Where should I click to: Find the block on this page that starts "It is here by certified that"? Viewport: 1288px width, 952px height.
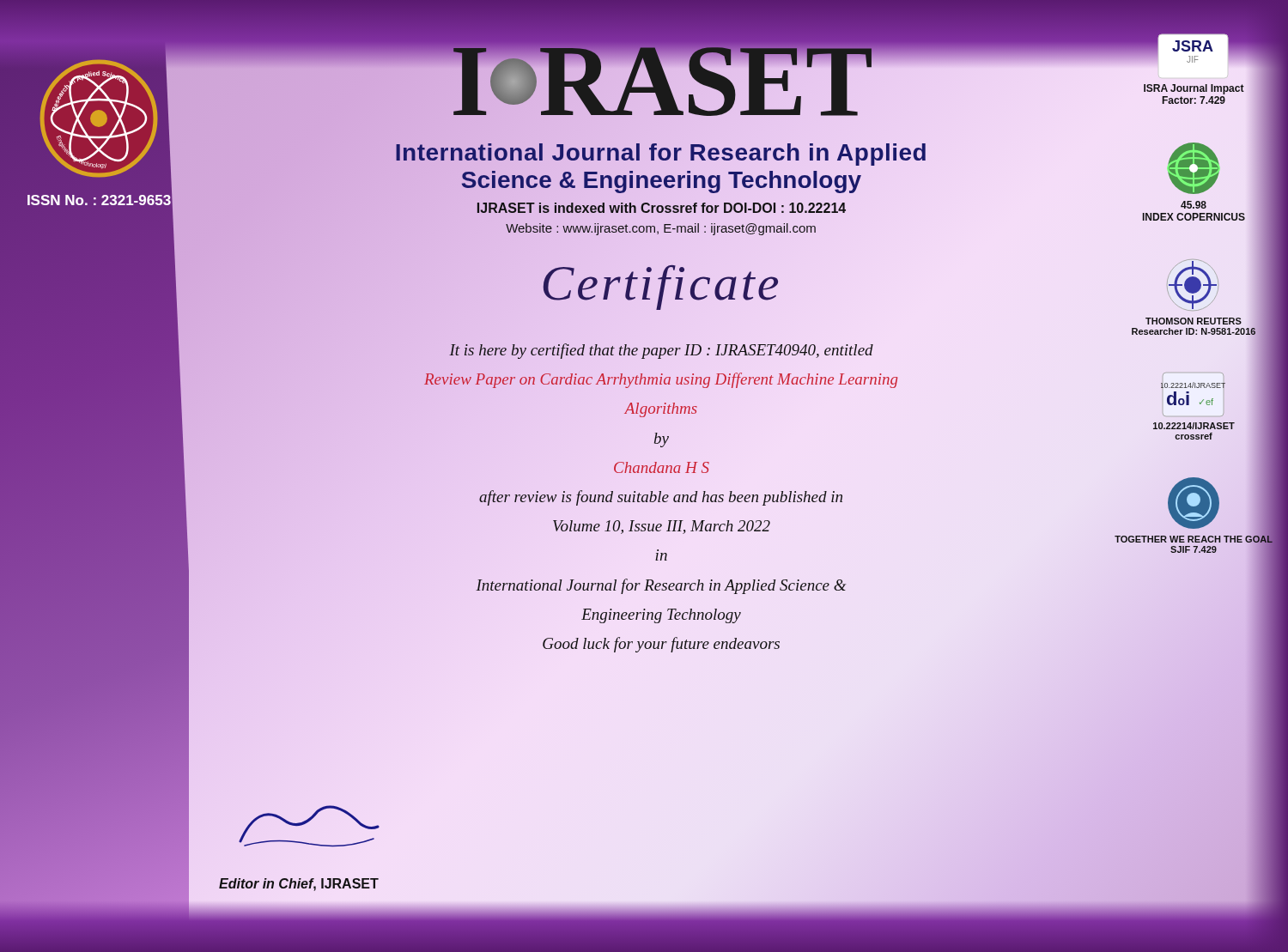click(x=661, y=497)
